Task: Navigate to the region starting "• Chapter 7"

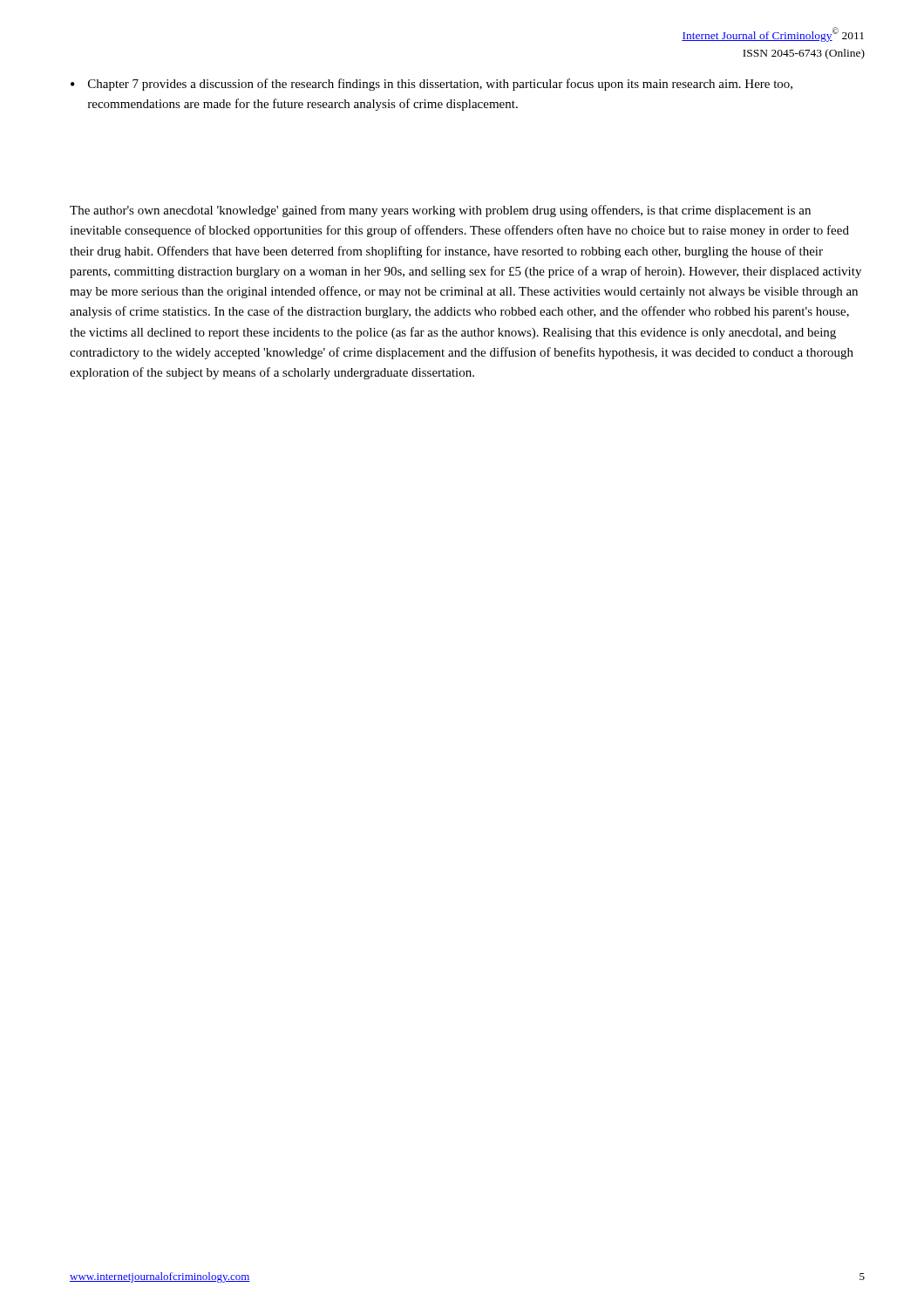Action: tap(467, 94)
